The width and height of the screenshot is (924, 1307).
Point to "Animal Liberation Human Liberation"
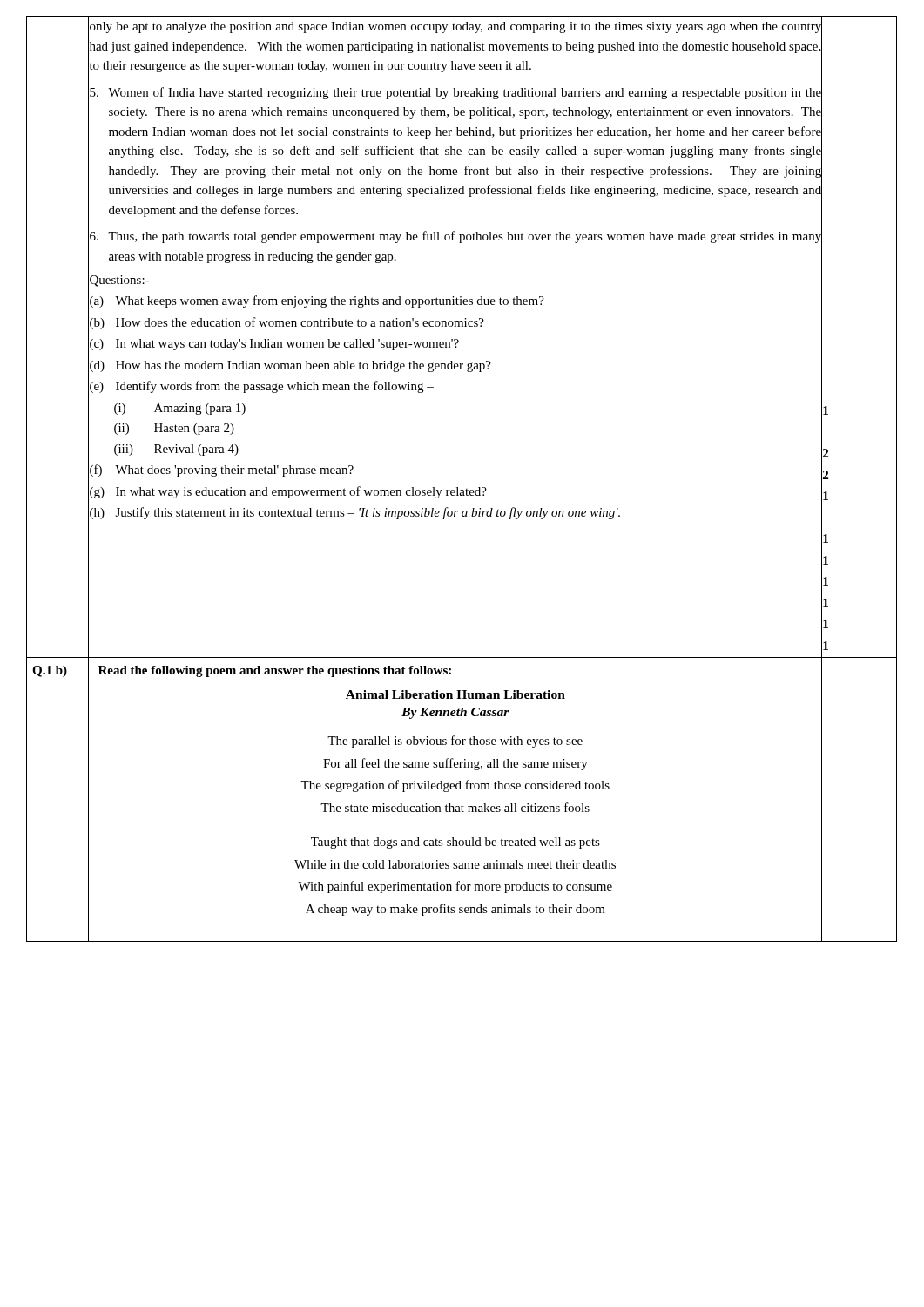455,694
